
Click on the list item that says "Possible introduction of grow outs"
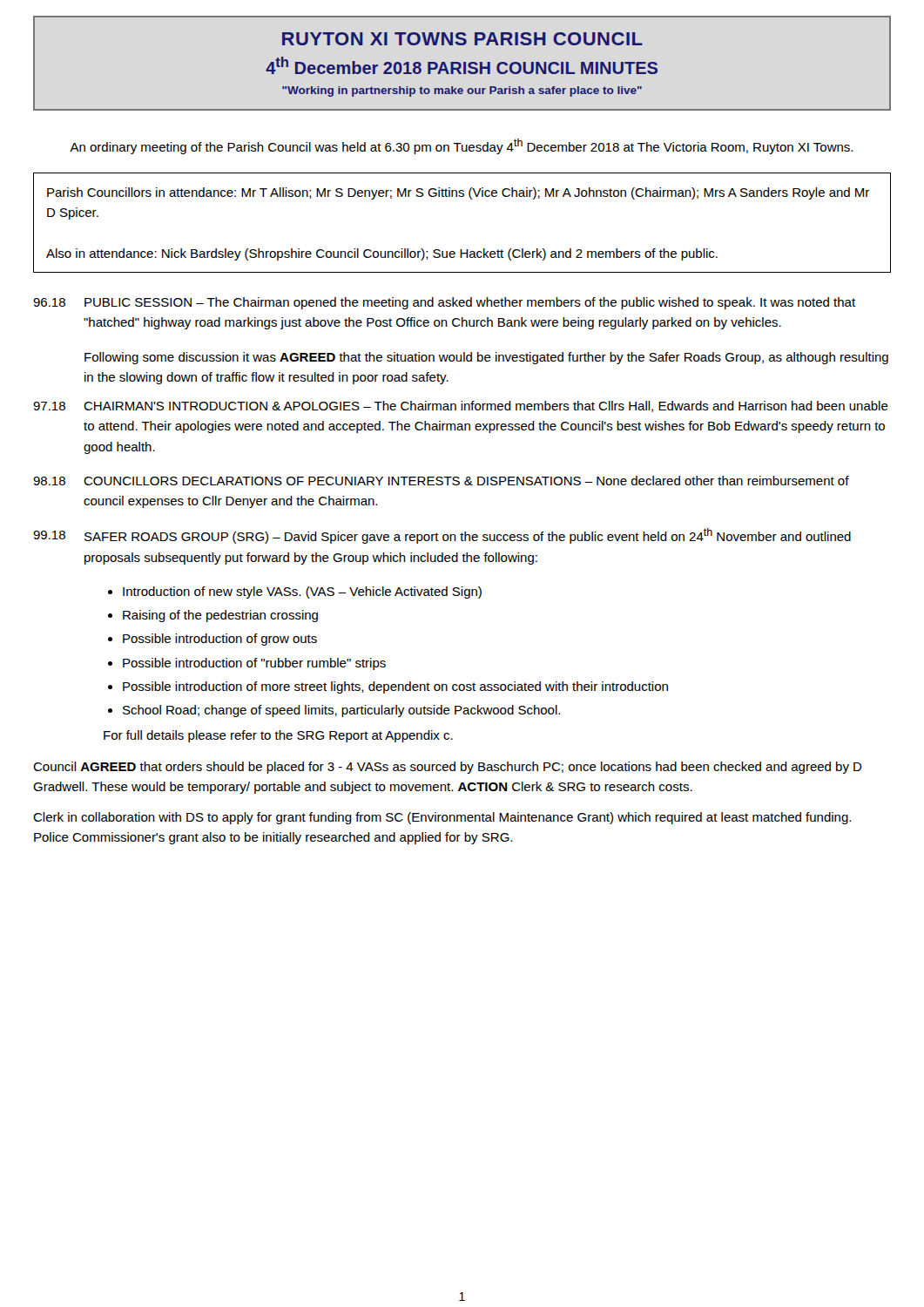click(220, 639)
